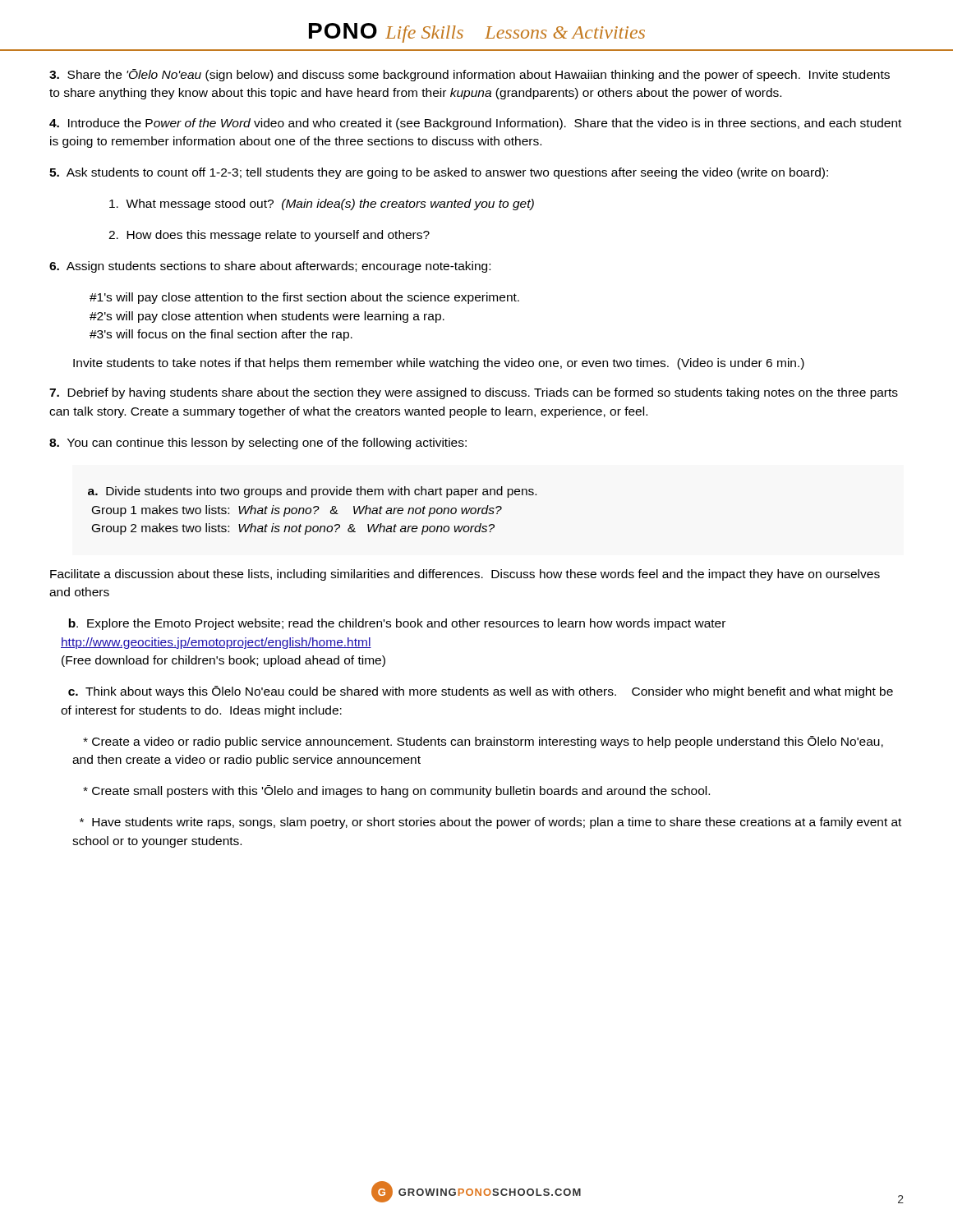Locate the text block with the text "You can continue this lesson"

coord(476,443)
